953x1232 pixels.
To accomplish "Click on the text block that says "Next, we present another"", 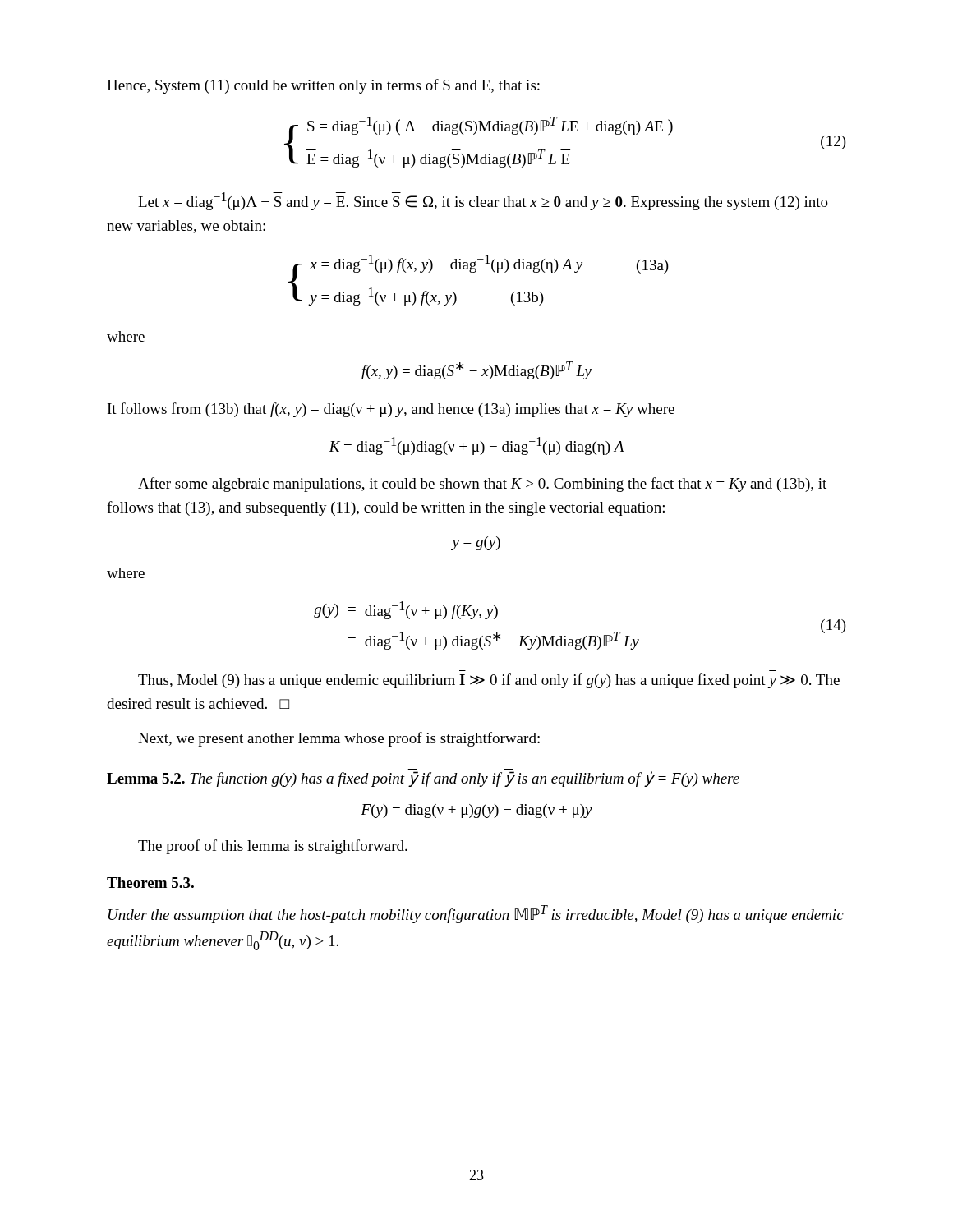I will (339, 738).
